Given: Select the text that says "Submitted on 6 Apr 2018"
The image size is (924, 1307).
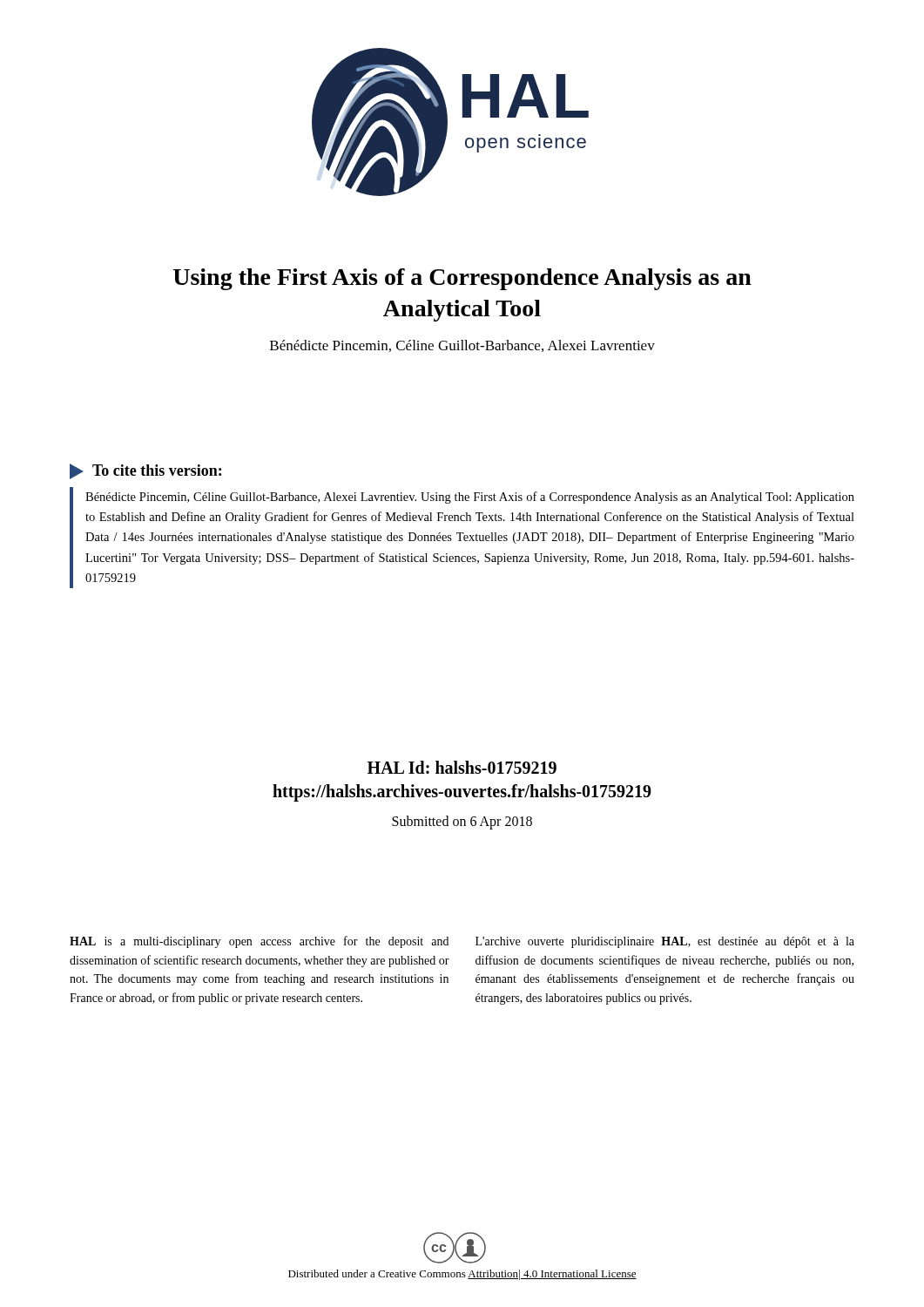Looking at the screenshot, I should click(x=462, y=821).
